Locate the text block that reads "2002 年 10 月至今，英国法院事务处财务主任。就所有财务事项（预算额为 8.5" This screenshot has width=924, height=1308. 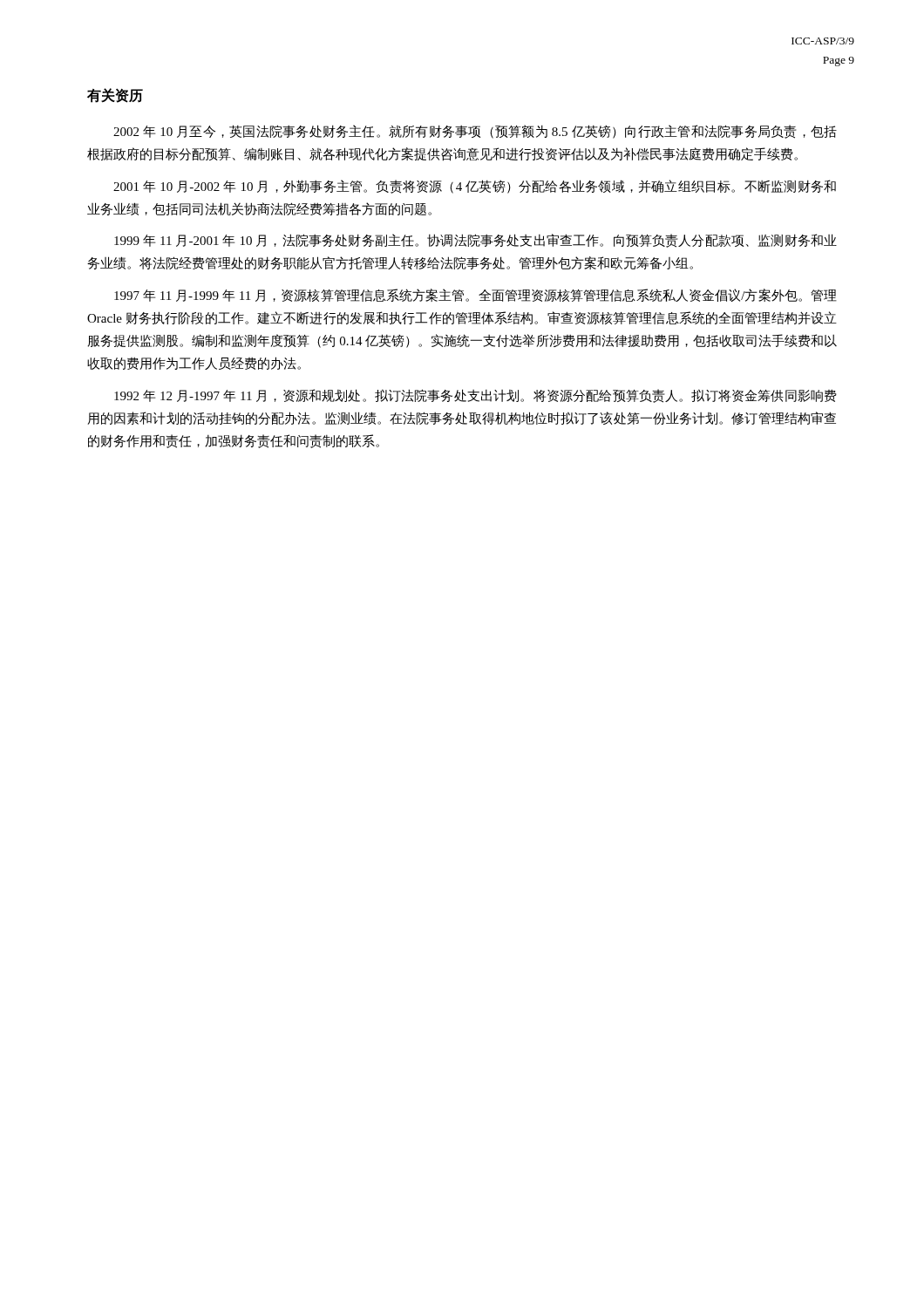point(462,143)
